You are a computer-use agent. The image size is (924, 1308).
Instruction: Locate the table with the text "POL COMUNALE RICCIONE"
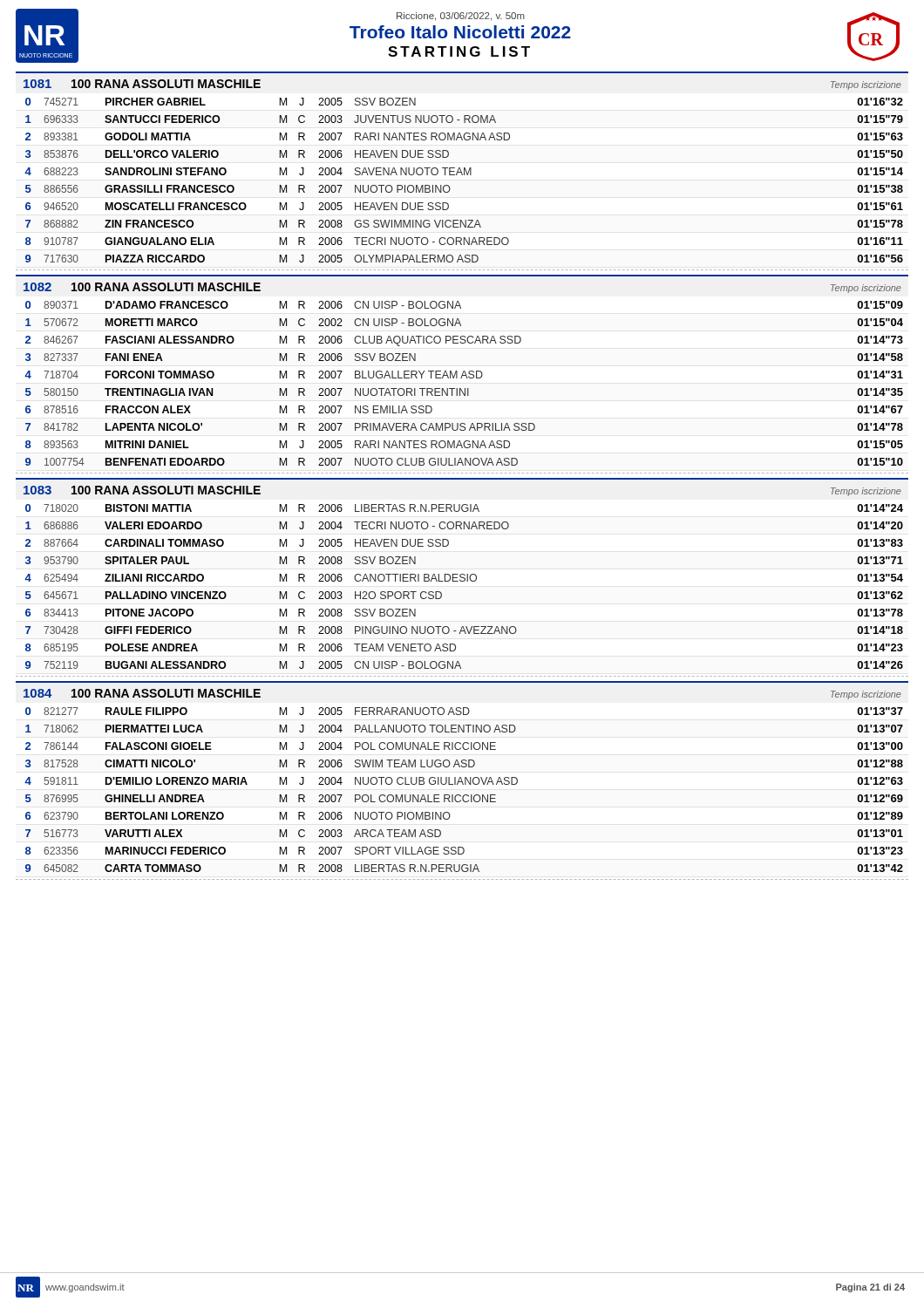462,779
